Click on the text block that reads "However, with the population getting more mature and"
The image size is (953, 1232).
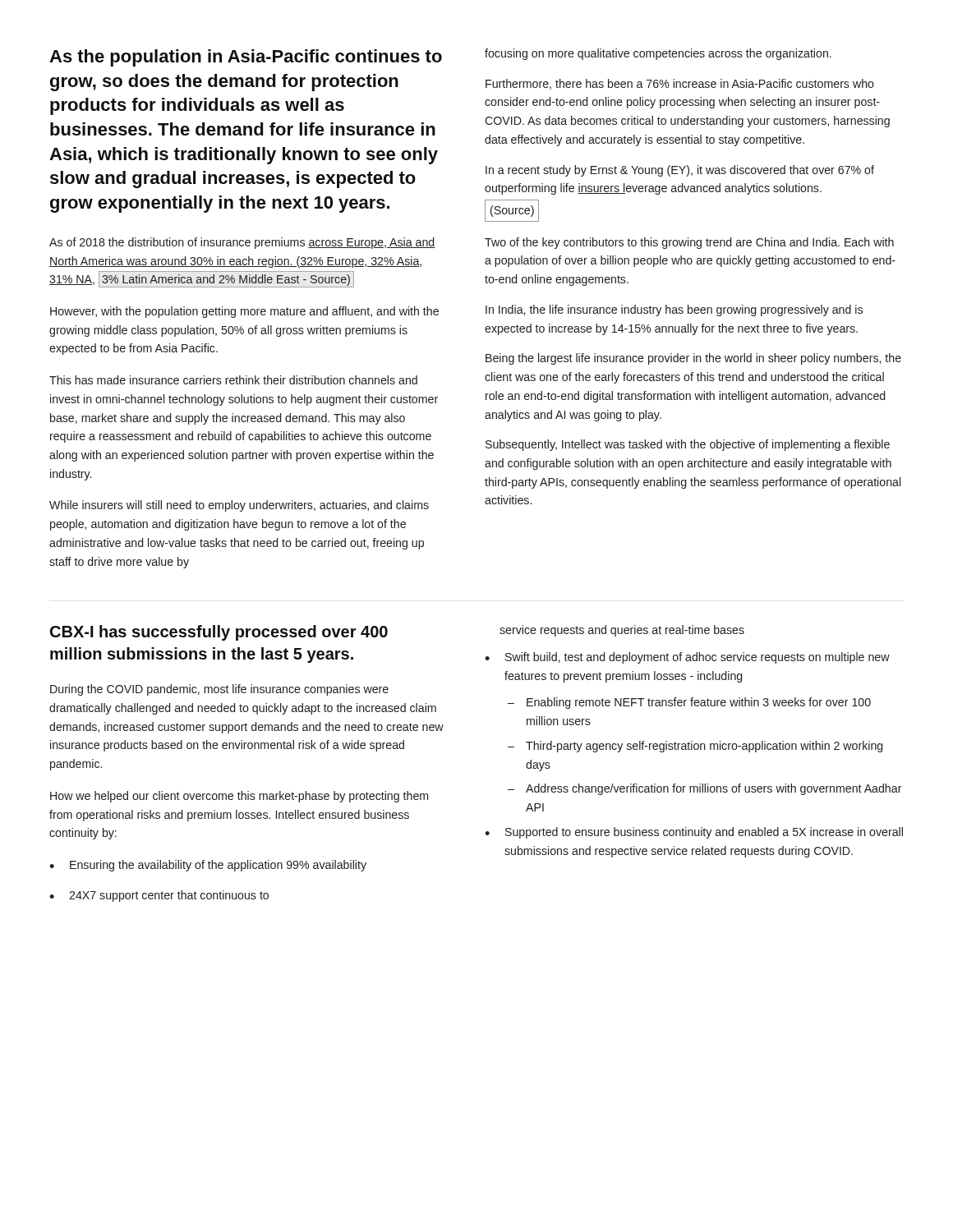coord(244,330)
